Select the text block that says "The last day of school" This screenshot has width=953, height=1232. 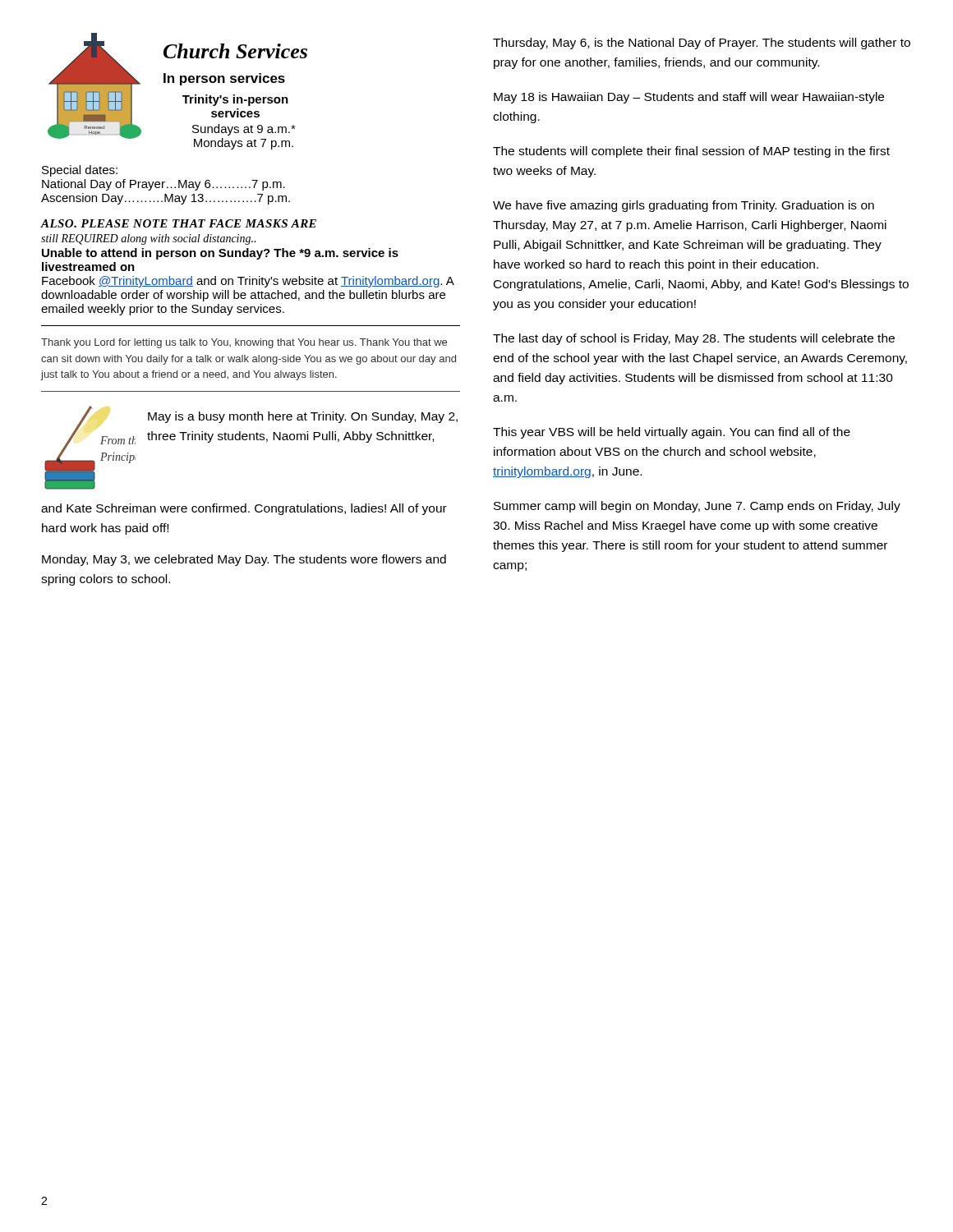pos(700,368)
